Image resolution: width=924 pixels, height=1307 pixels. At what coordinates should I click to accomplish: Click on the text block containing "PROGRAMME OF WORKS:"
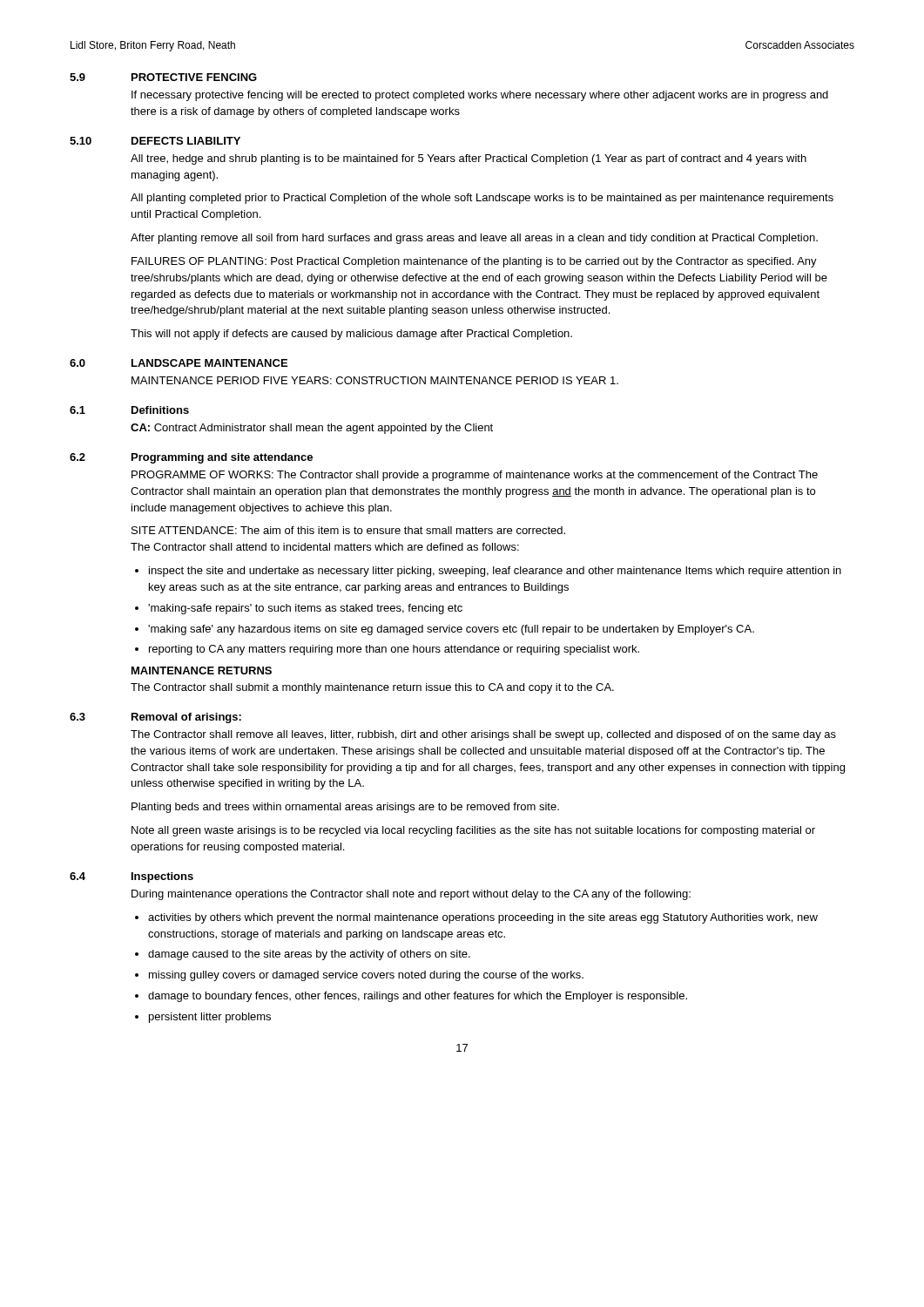474,491
